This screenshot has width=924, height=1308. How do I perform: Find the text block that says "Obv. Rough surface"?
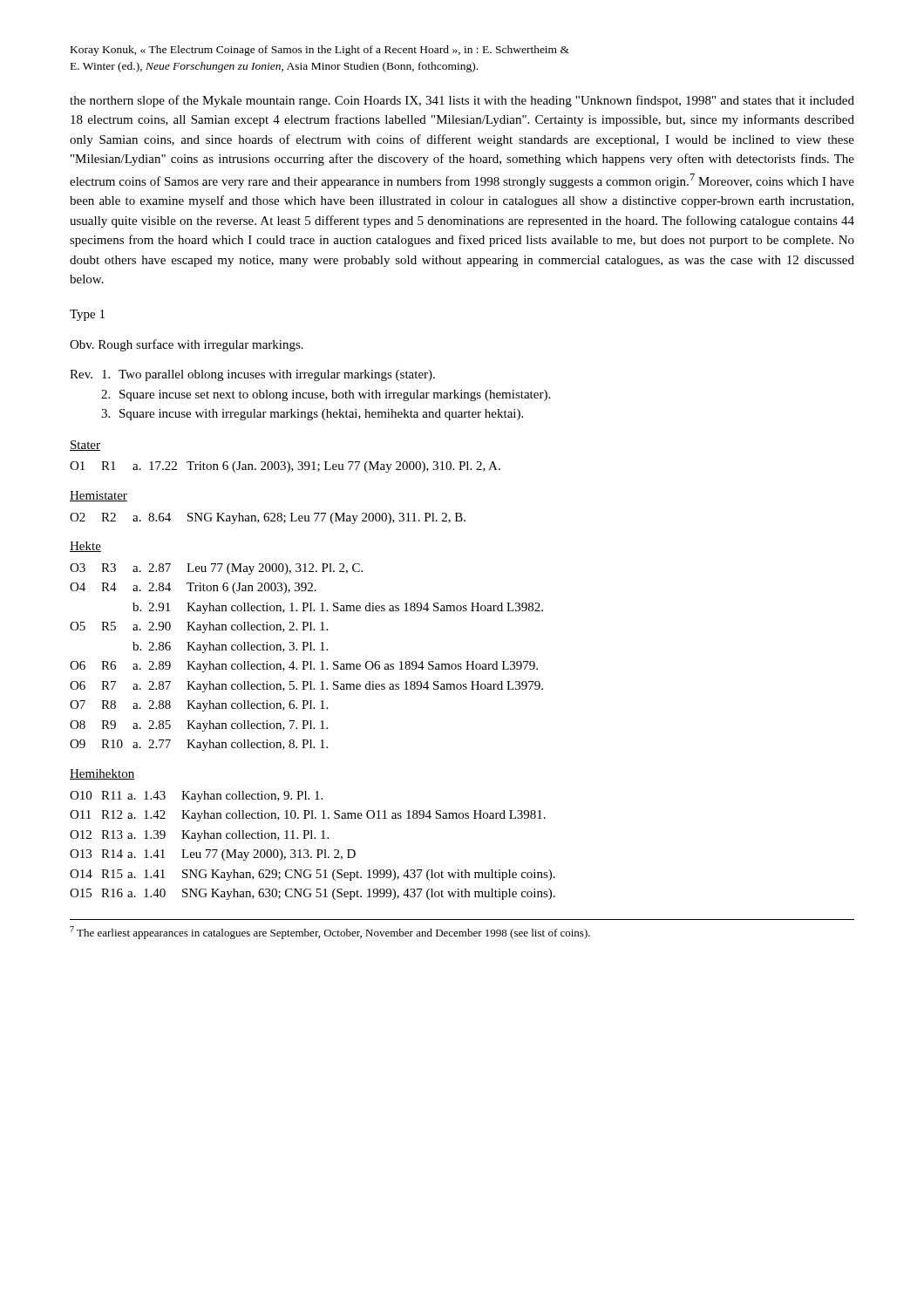[x=187, y=344]
